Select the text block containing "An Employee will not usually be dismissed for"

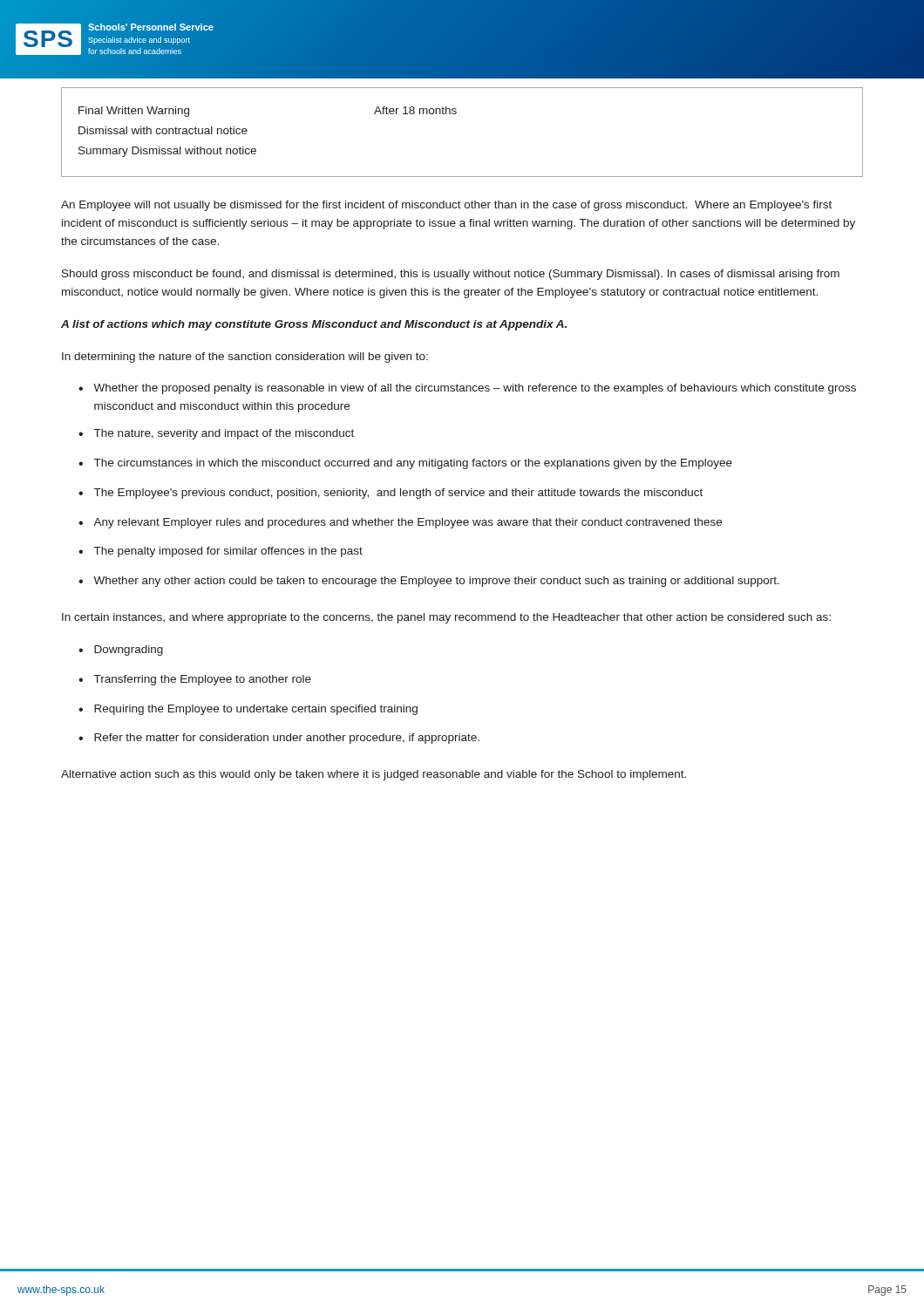click(x=458, y=223)
